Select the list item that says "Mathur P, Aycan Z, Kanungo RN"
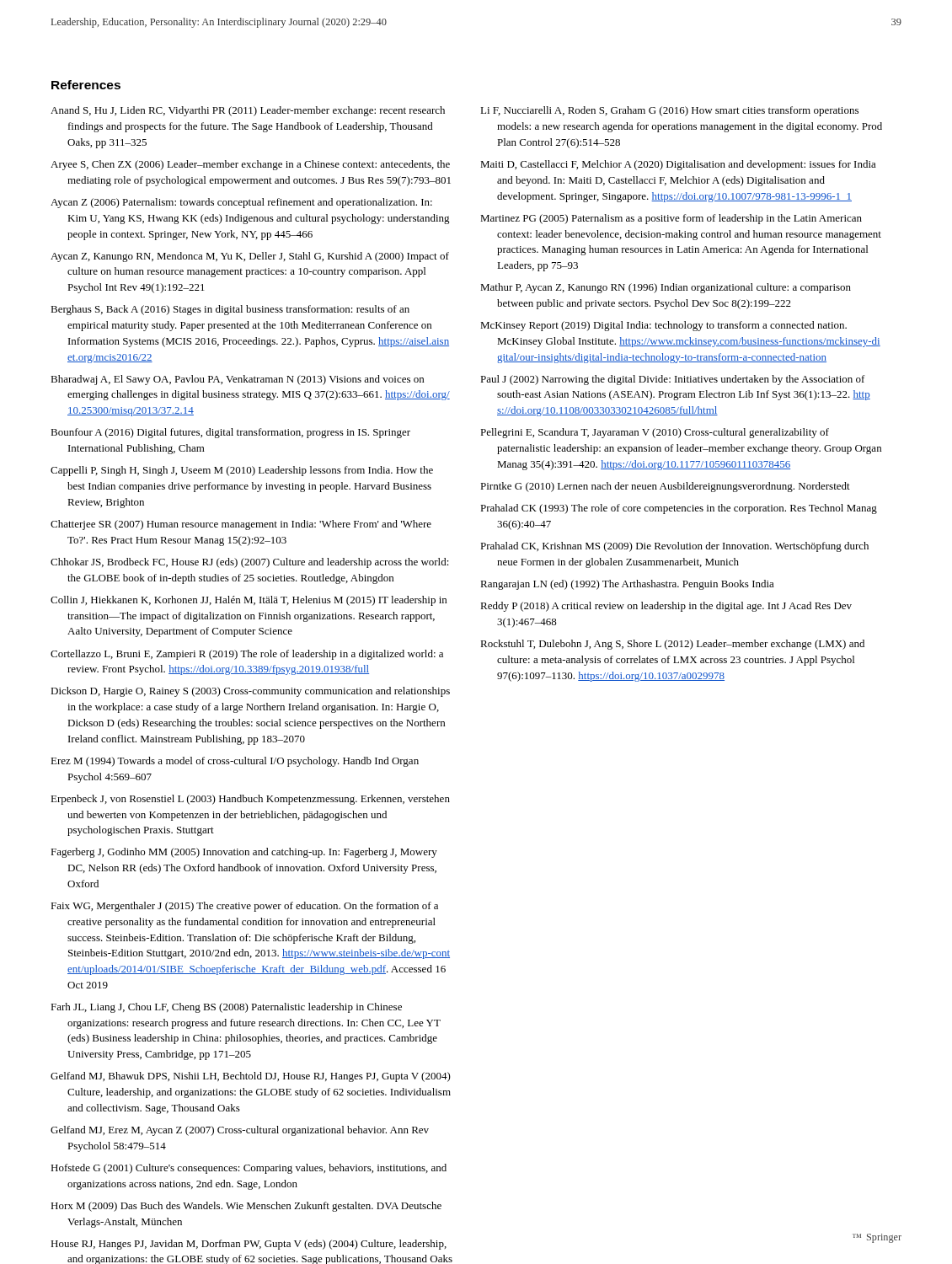The image size is (952, 1264). click(x=666, y=295)
